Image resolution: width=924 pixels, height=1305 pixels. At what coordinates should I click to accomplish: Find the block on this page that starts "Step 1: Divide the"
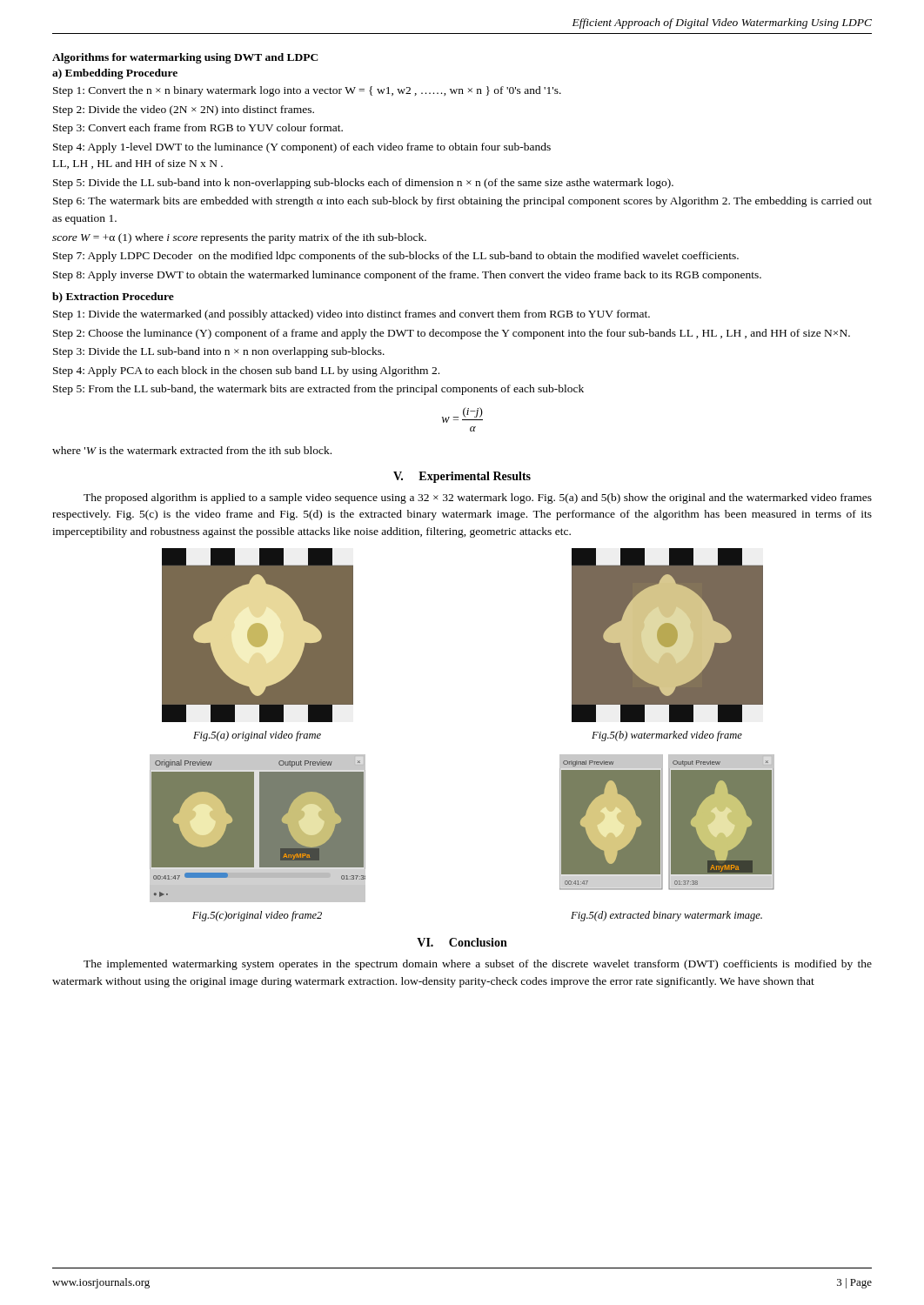pos(462,314)
